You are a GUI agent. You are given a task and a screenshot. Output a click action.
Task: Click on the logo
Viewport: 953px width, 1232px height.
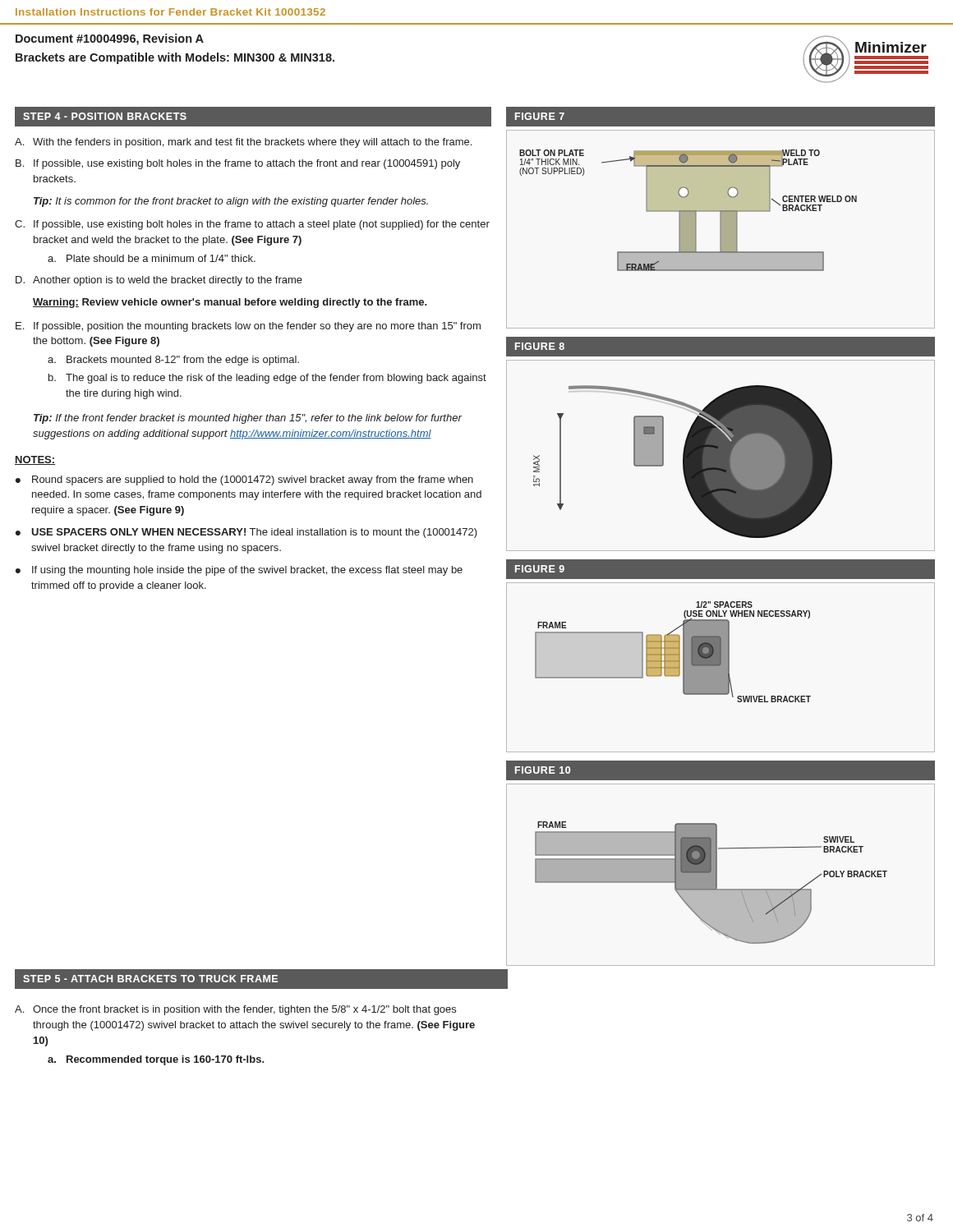[868, 59]
